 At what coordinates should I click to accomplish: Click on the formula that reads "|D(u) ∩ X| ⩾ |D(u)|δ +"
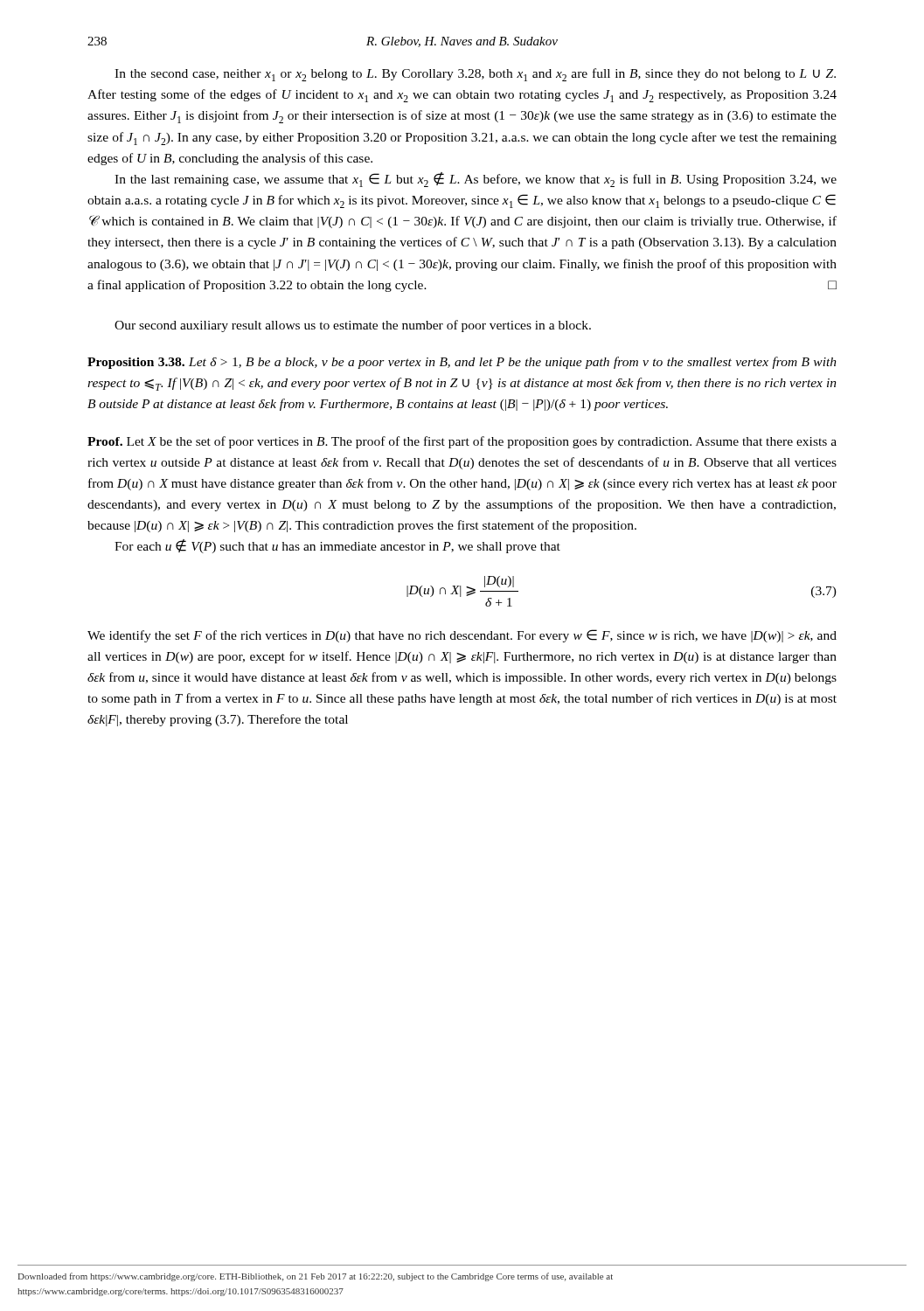(499, 591)
